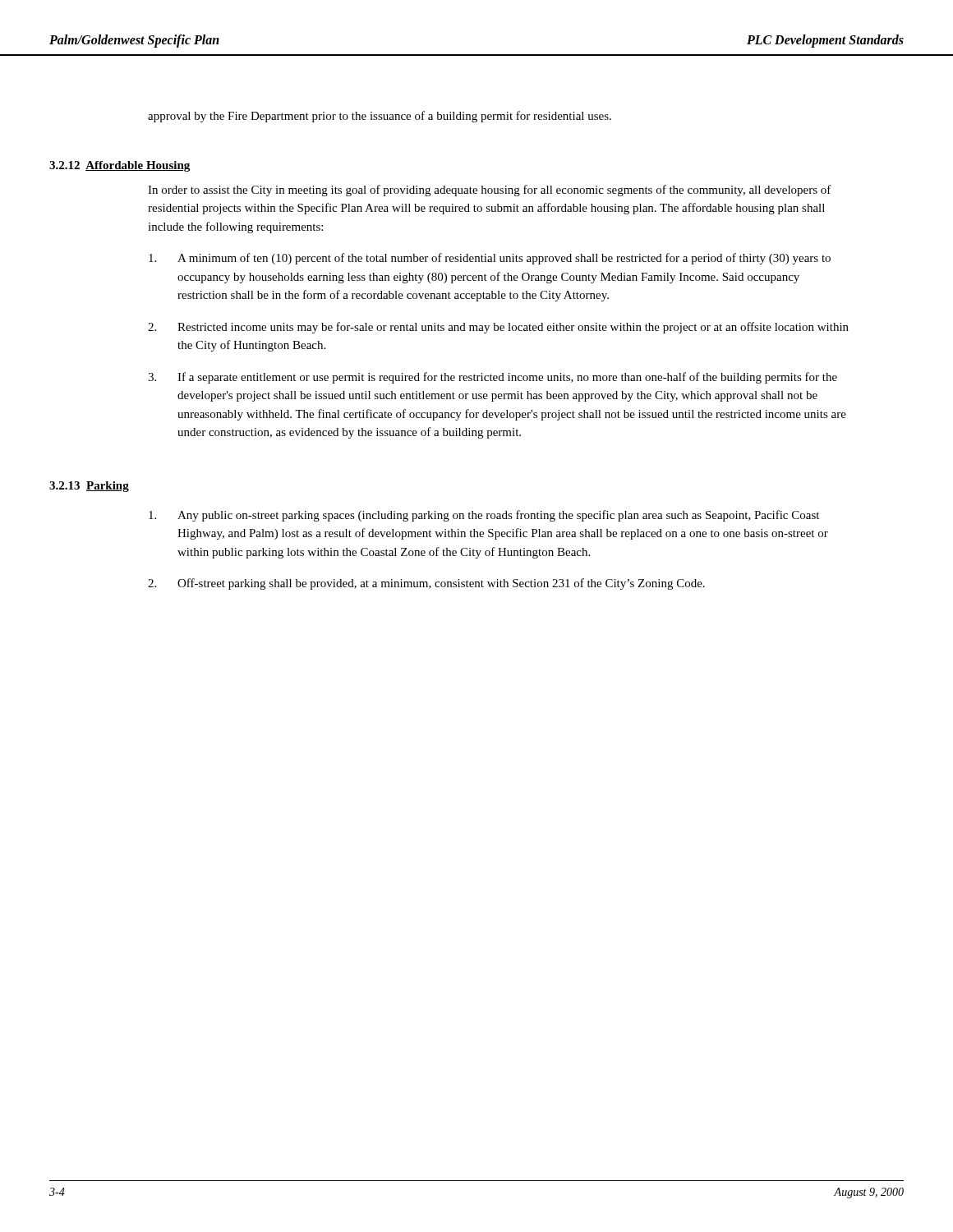Select the region starting "2.Off-street parking shall be provided, at"
The height and width of the screenshot is (1232, 953).
[500, 583]
